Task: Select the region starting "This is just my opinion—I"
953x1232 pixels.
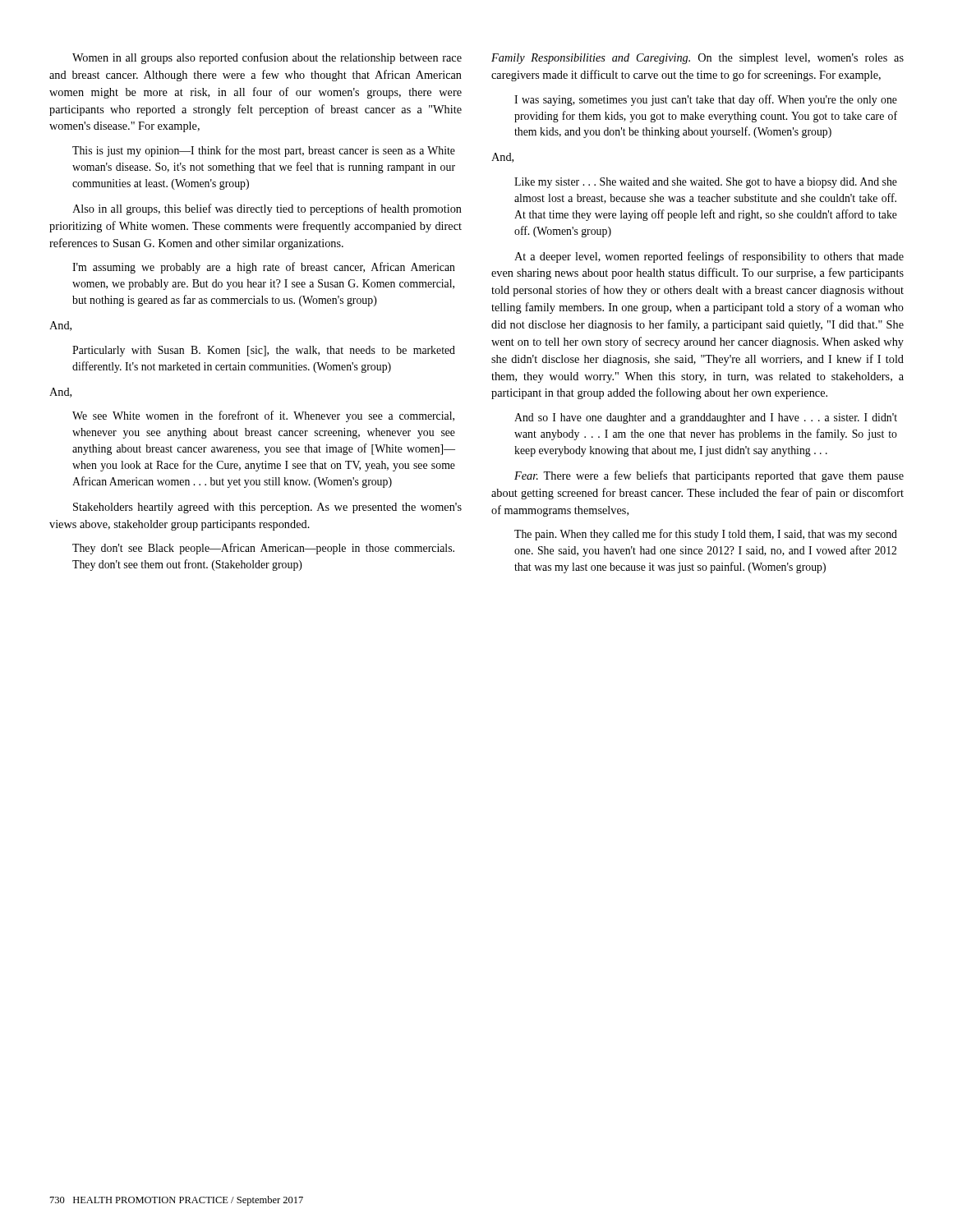Action: click(264, 168)
